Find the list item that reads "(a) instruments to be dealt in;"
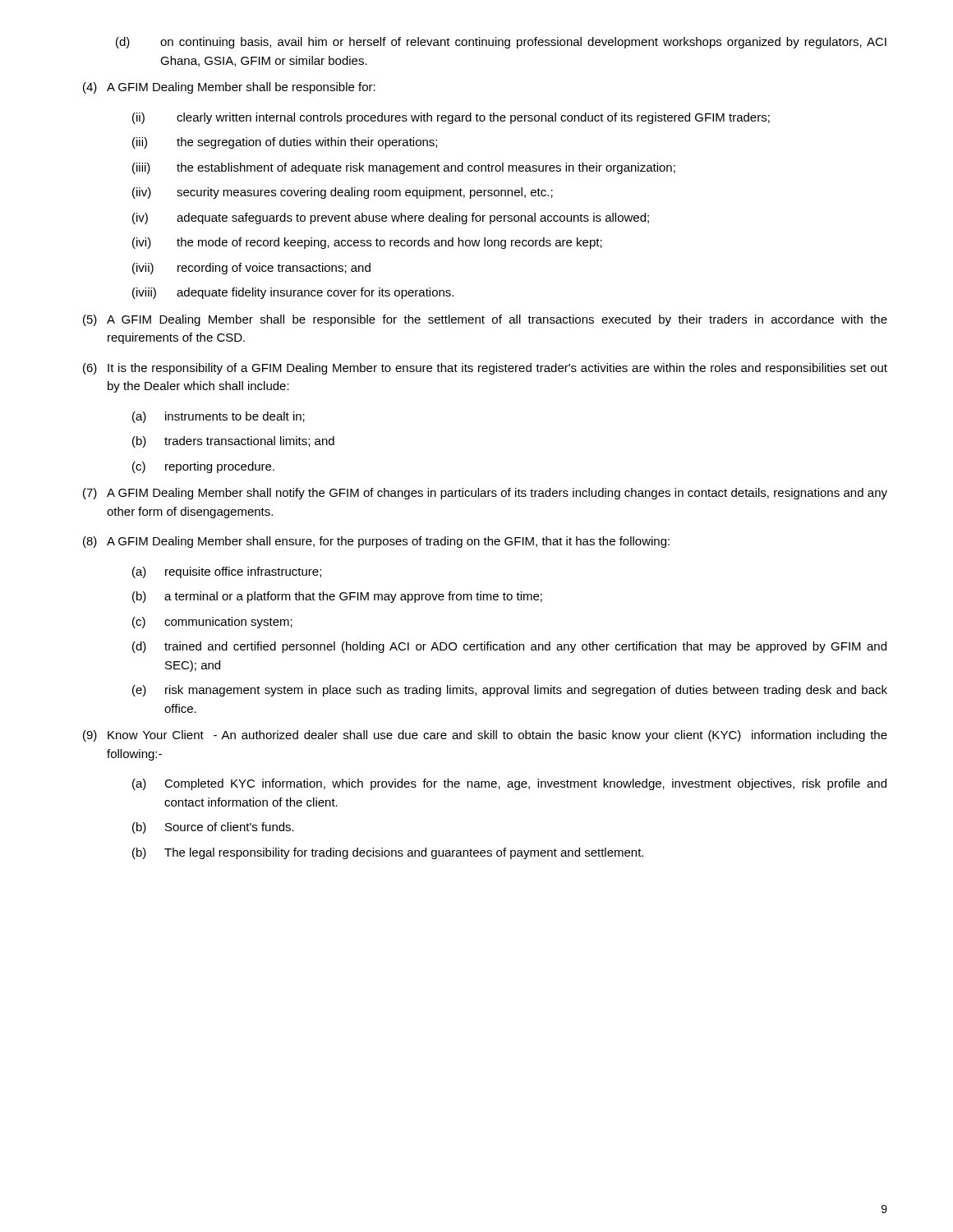Viewport: 953px width, 1232px height. point(219,417)
